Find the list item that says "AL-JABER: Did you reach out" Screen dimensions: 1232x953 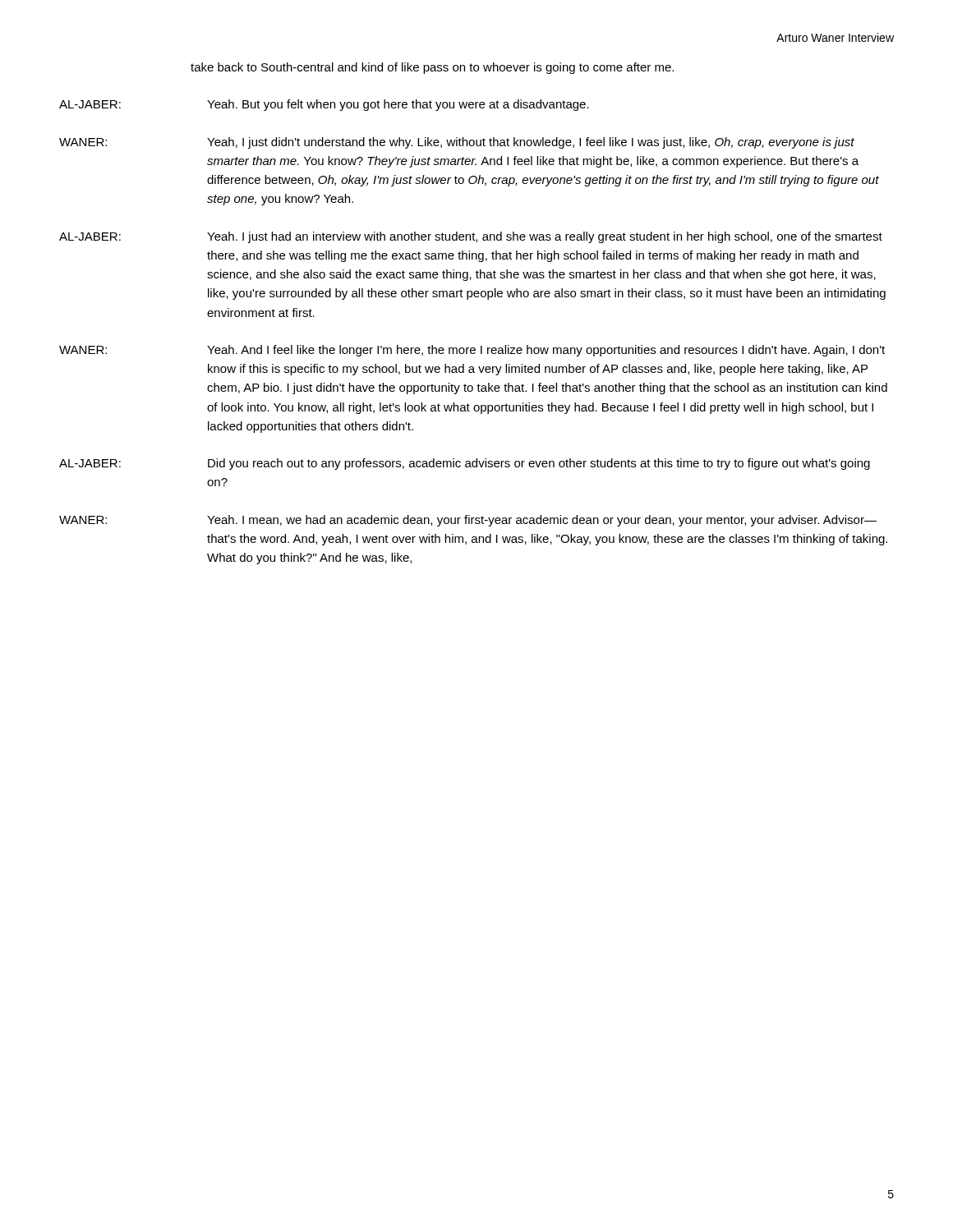[x=476, y=472]
